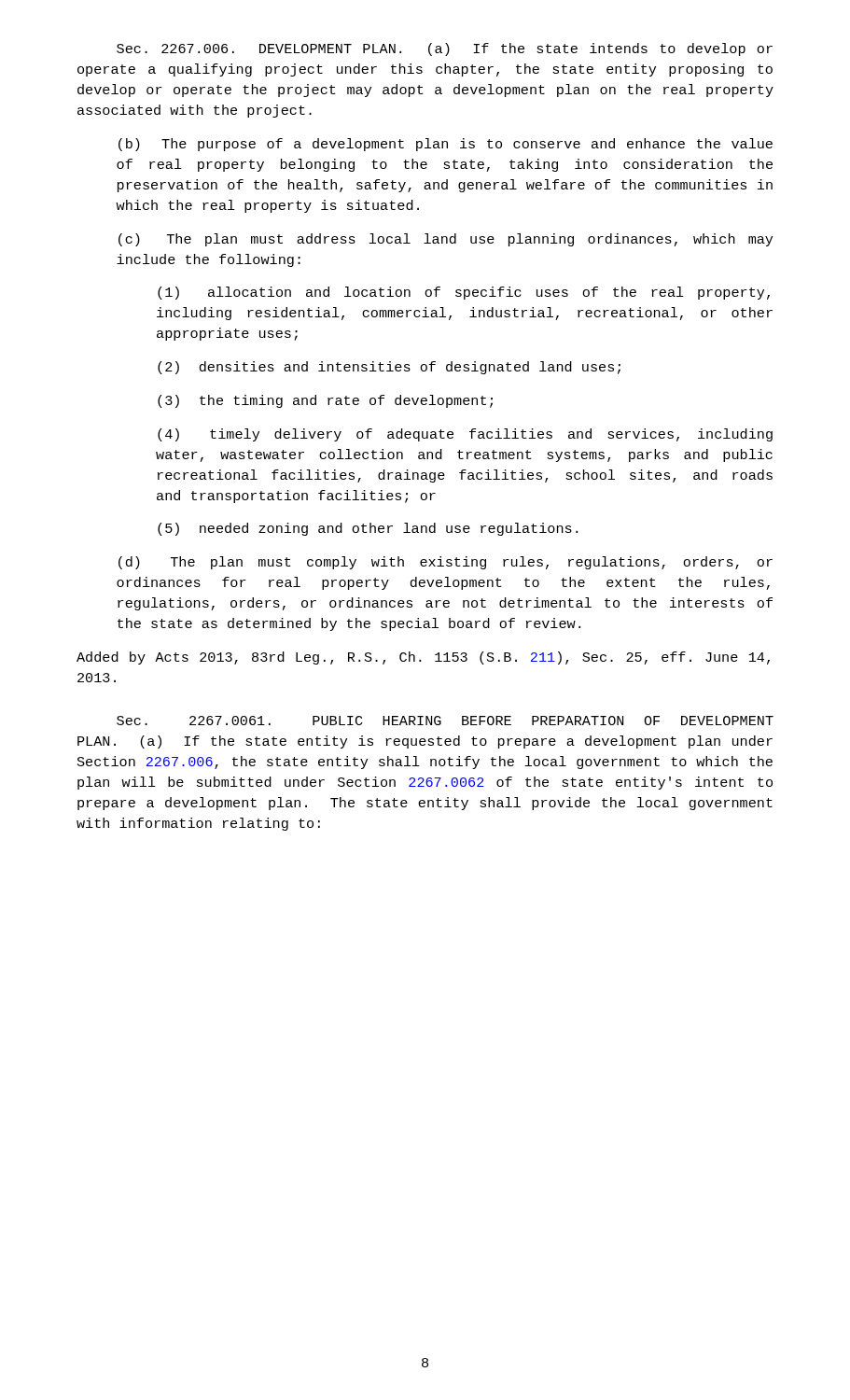Navigate to the block starting "(c) The plan"

[x=445, y=250]
